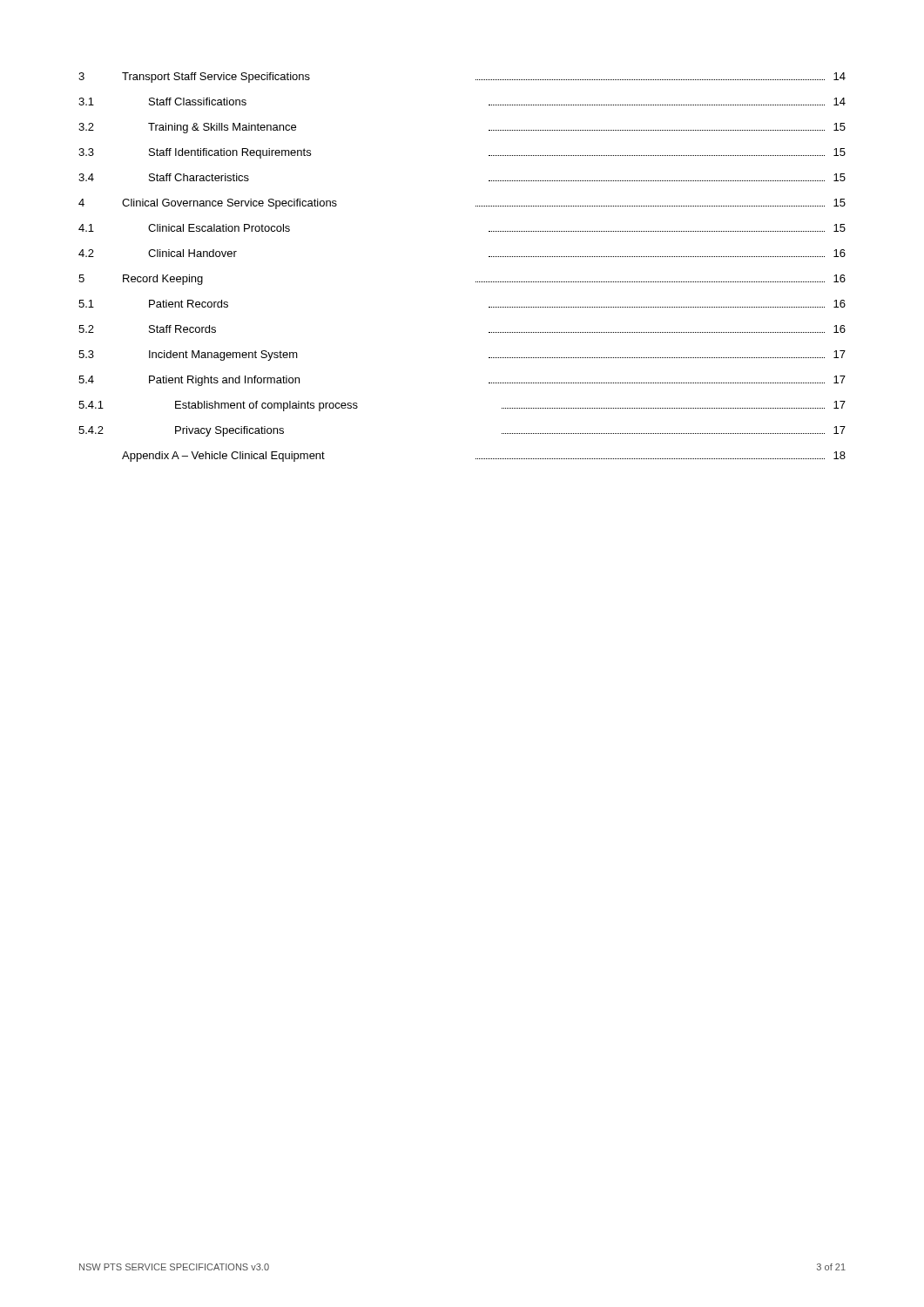Select the list item that reads "5.1 Patient Records 16"

click(81, 303)
